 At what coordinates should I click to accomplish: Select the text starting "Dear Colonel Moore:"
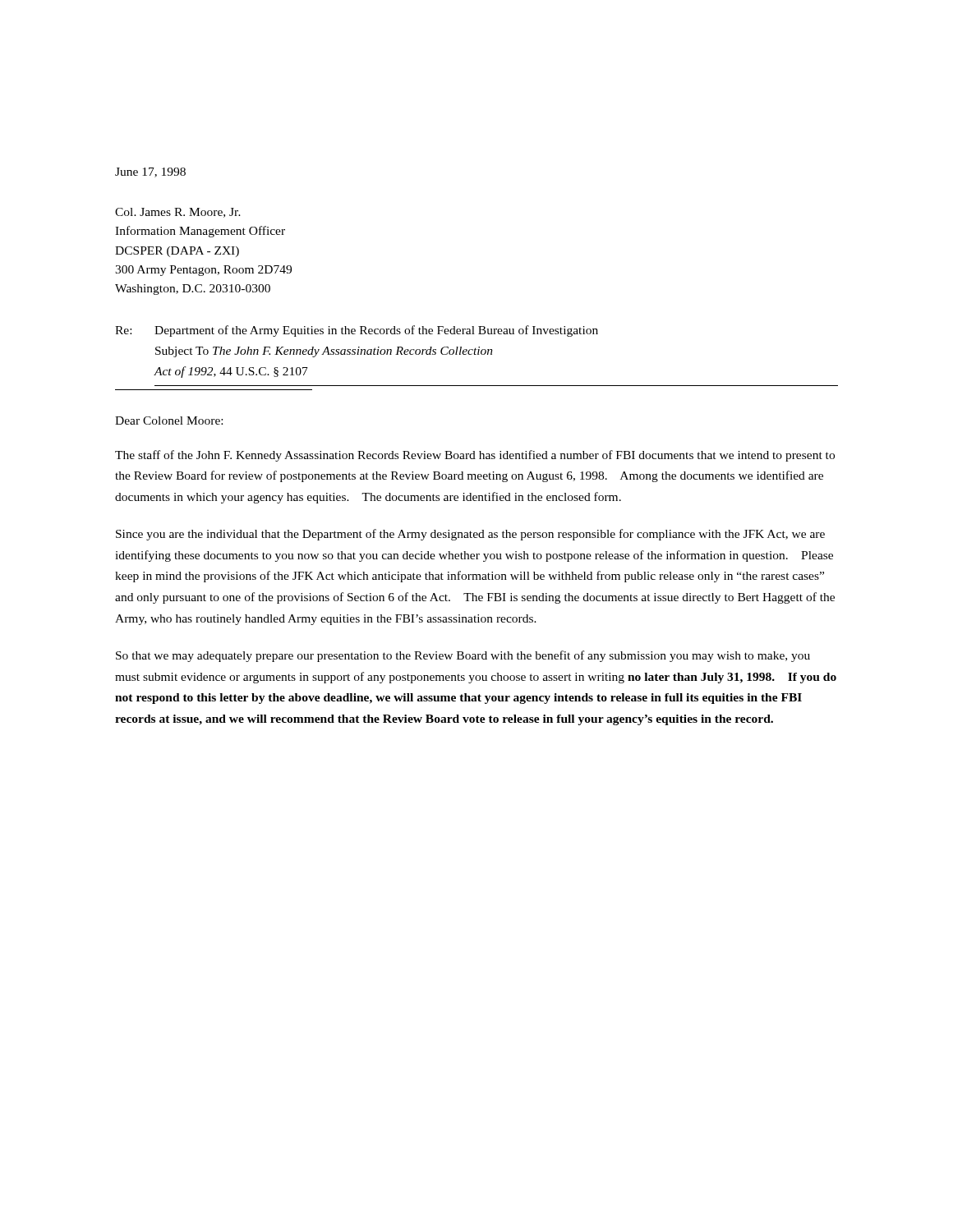pyautogui.click(x=169, y=420)
